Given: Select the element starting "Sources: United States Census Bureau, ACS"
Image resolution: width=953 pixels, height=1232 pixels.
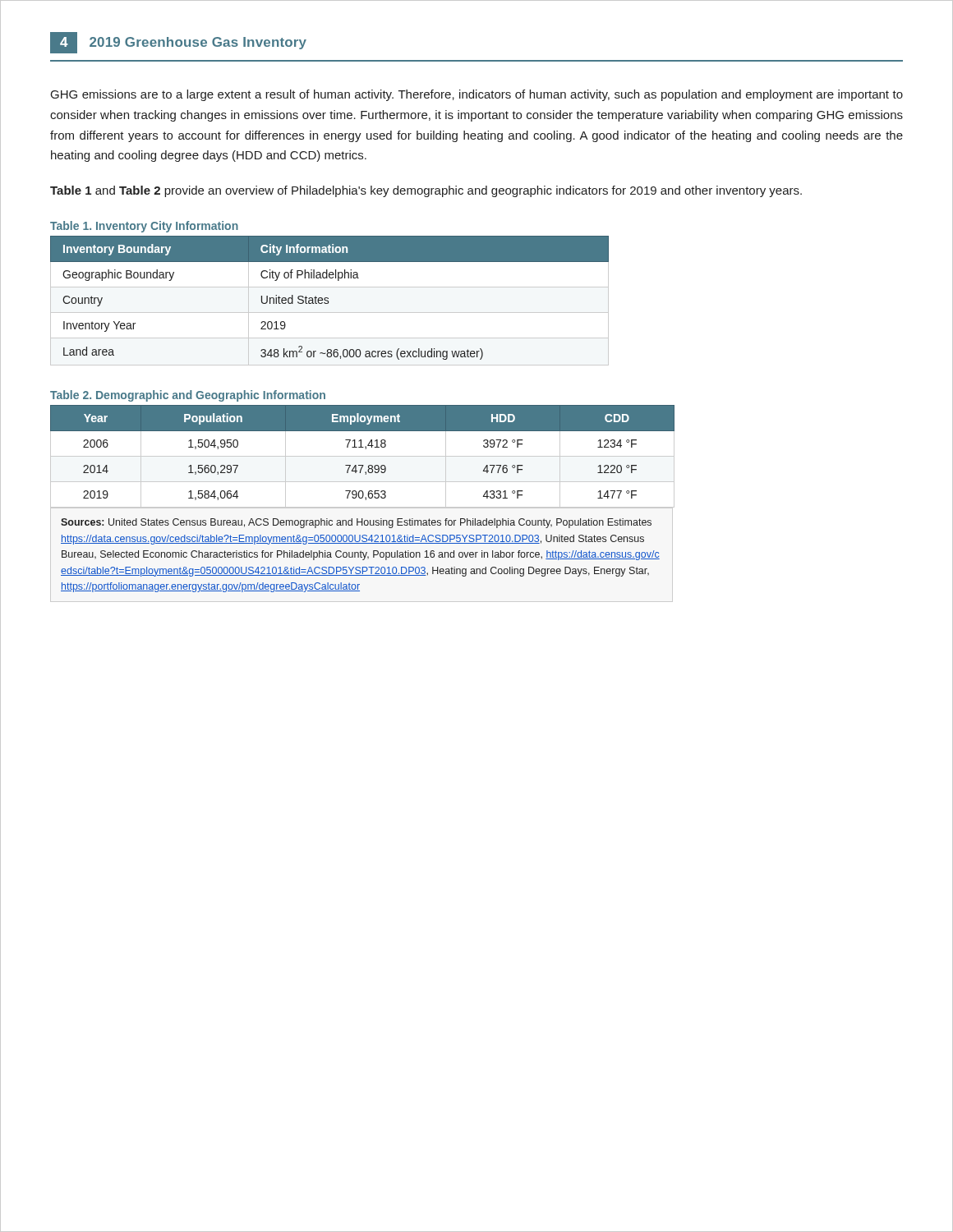Looking at the screenshot, I should coord(360,555).
